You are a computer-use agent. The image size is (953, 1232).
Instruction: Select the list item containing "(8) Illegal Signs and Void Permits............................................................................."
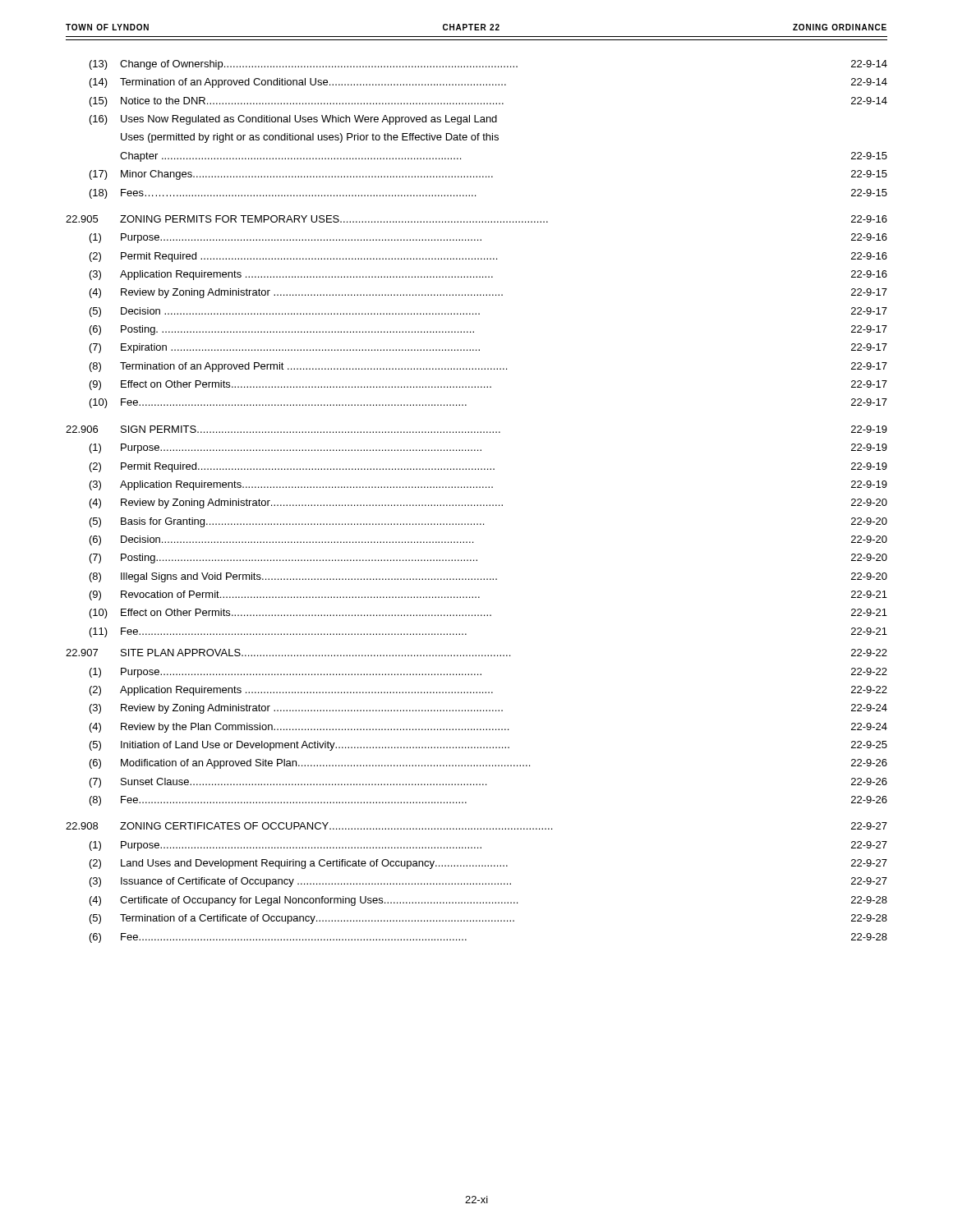pyautogui.click(x=488, y=577)
